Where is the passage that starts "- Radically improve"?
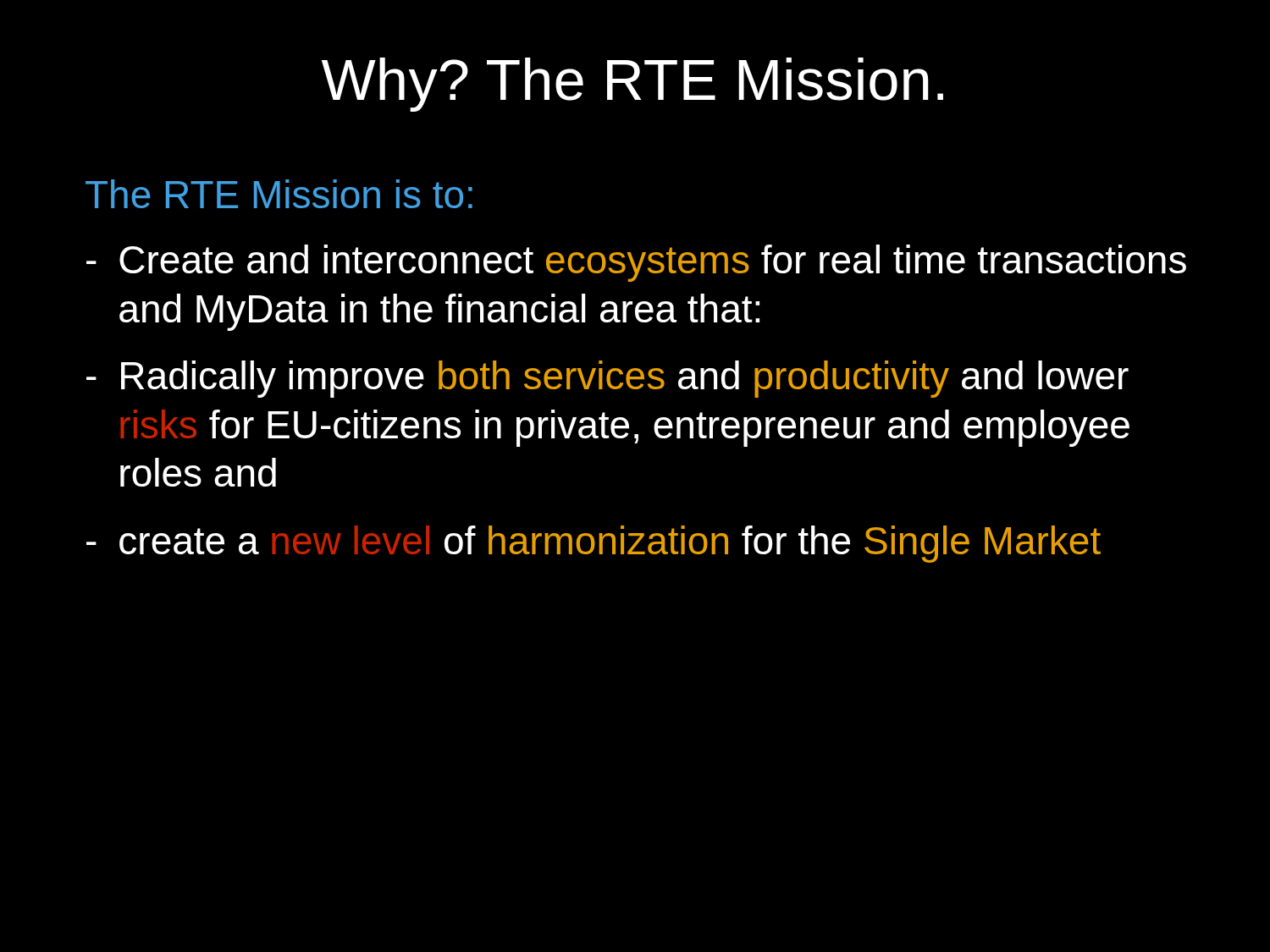 644,425
